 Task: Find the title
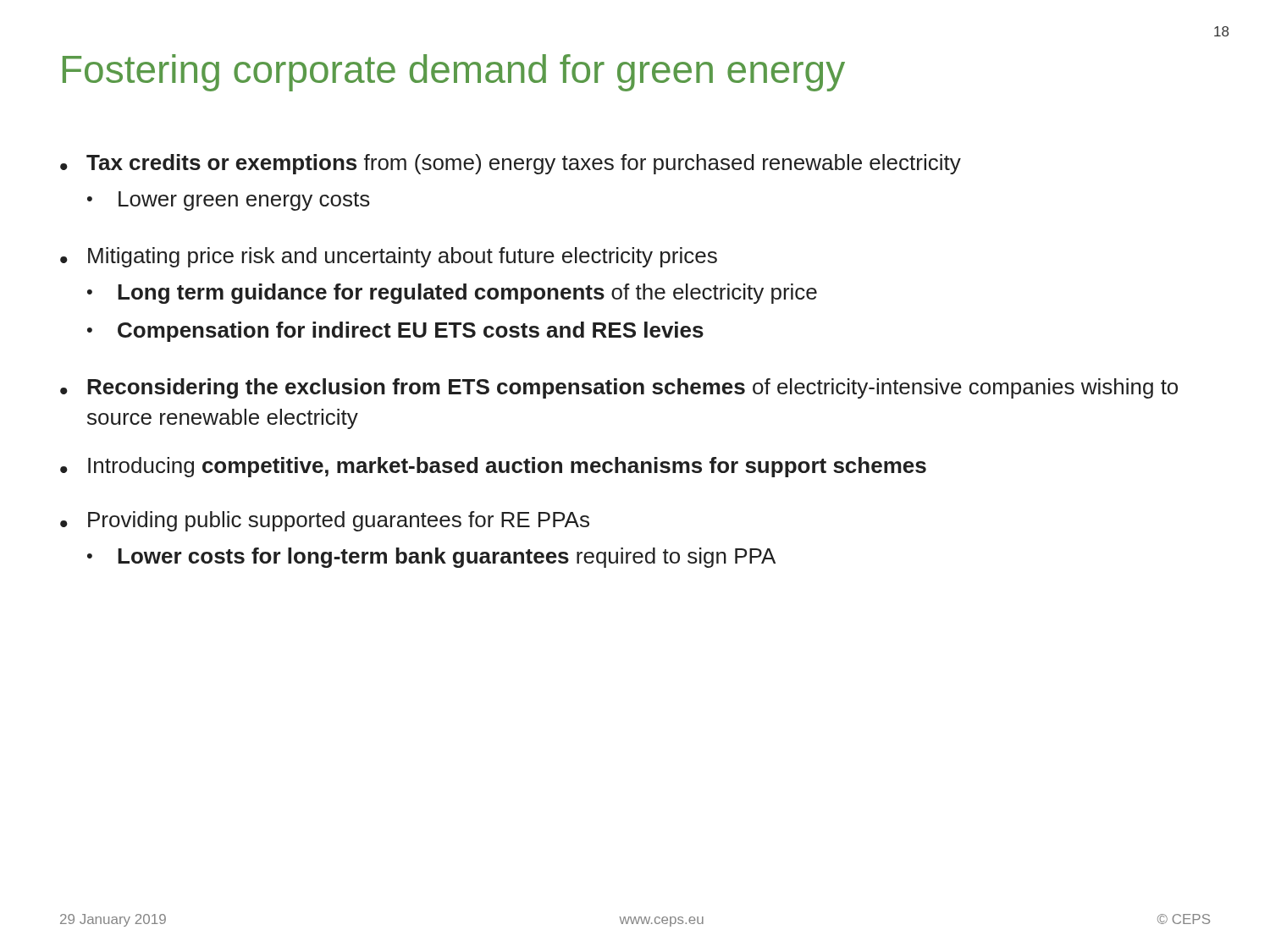(x=635, y=70)
